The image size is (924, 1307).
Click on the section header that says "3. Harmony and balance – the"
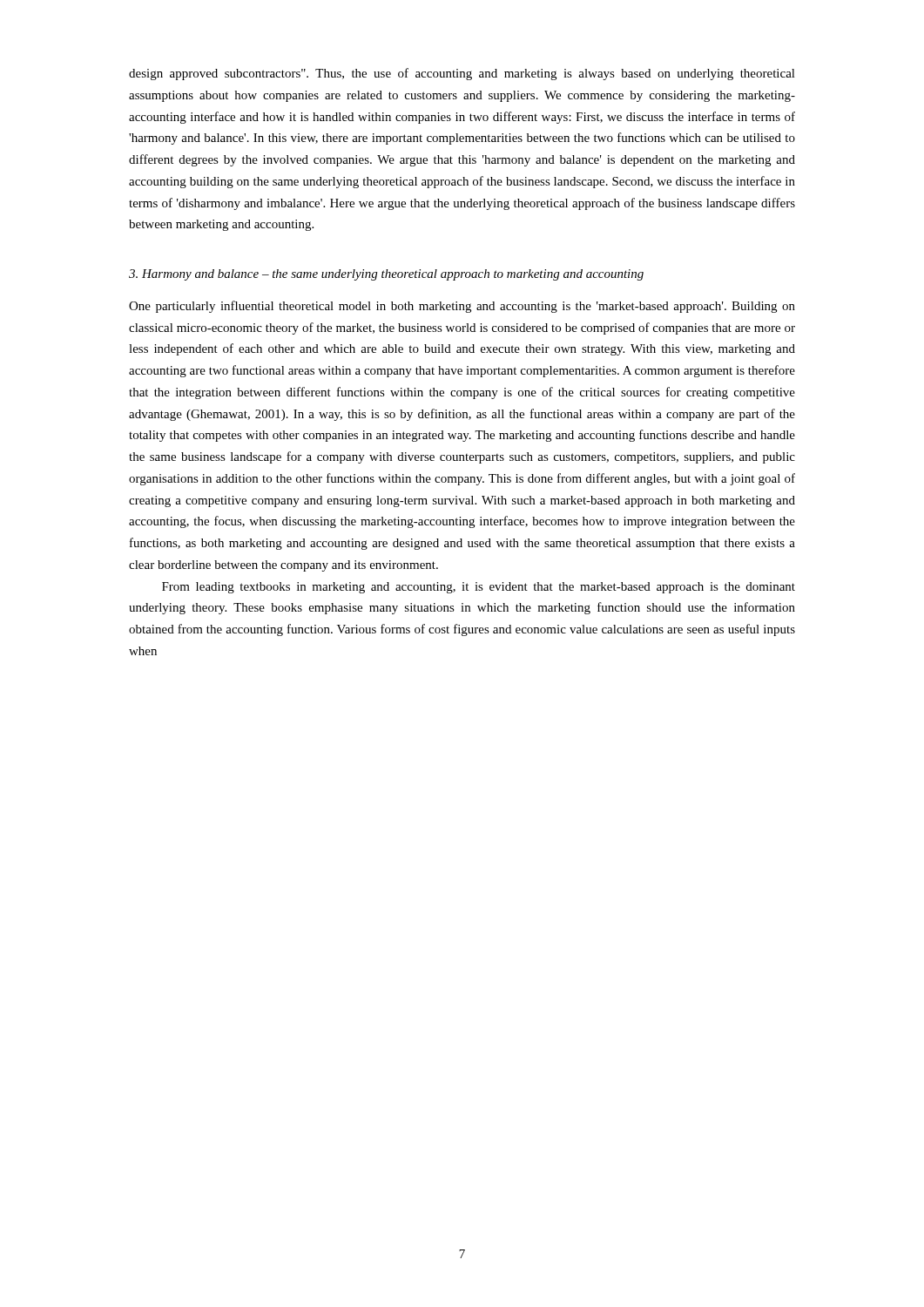click(386, 274)
